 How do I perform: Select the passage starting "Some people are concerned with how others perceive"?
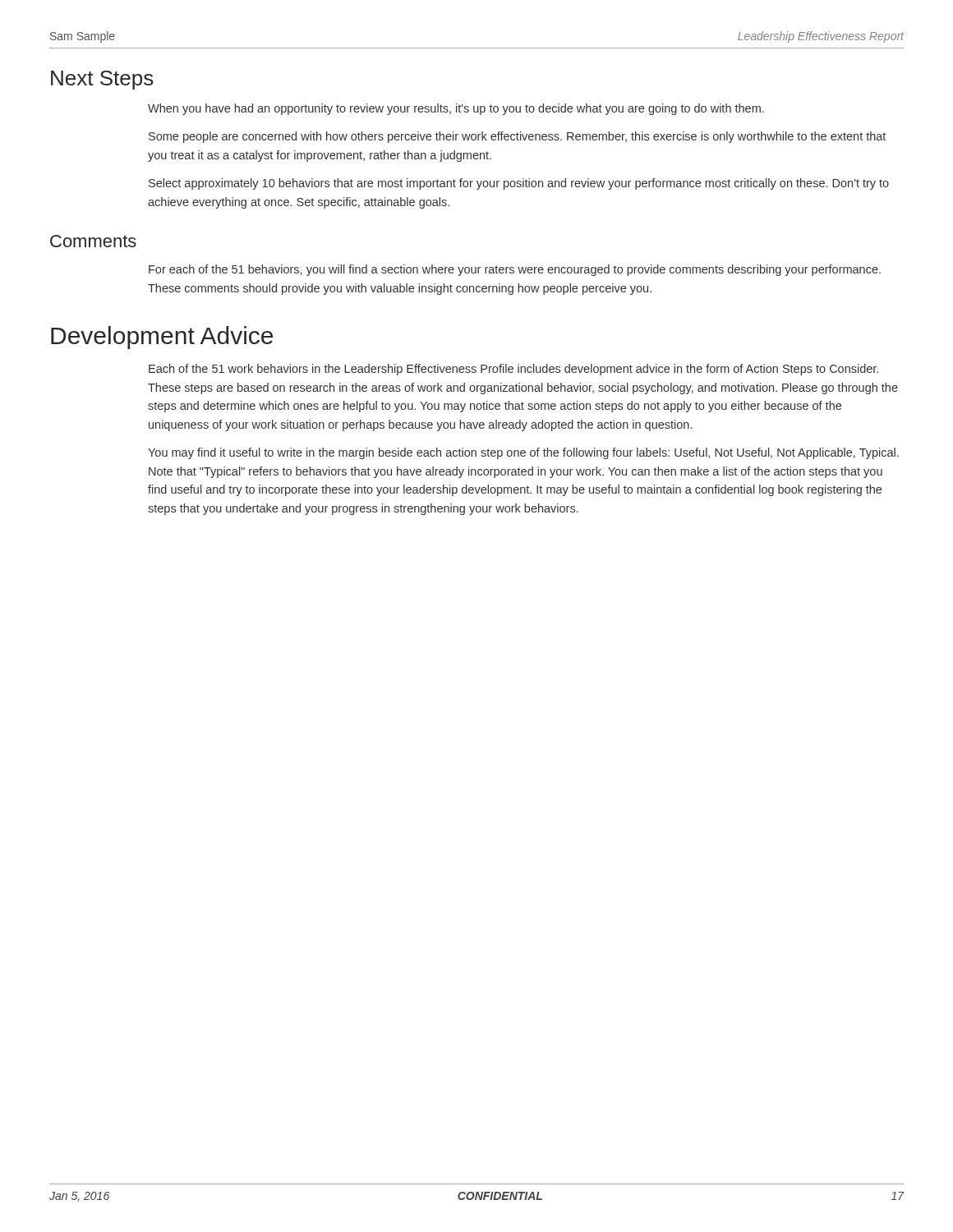click(x=517, y=146)
